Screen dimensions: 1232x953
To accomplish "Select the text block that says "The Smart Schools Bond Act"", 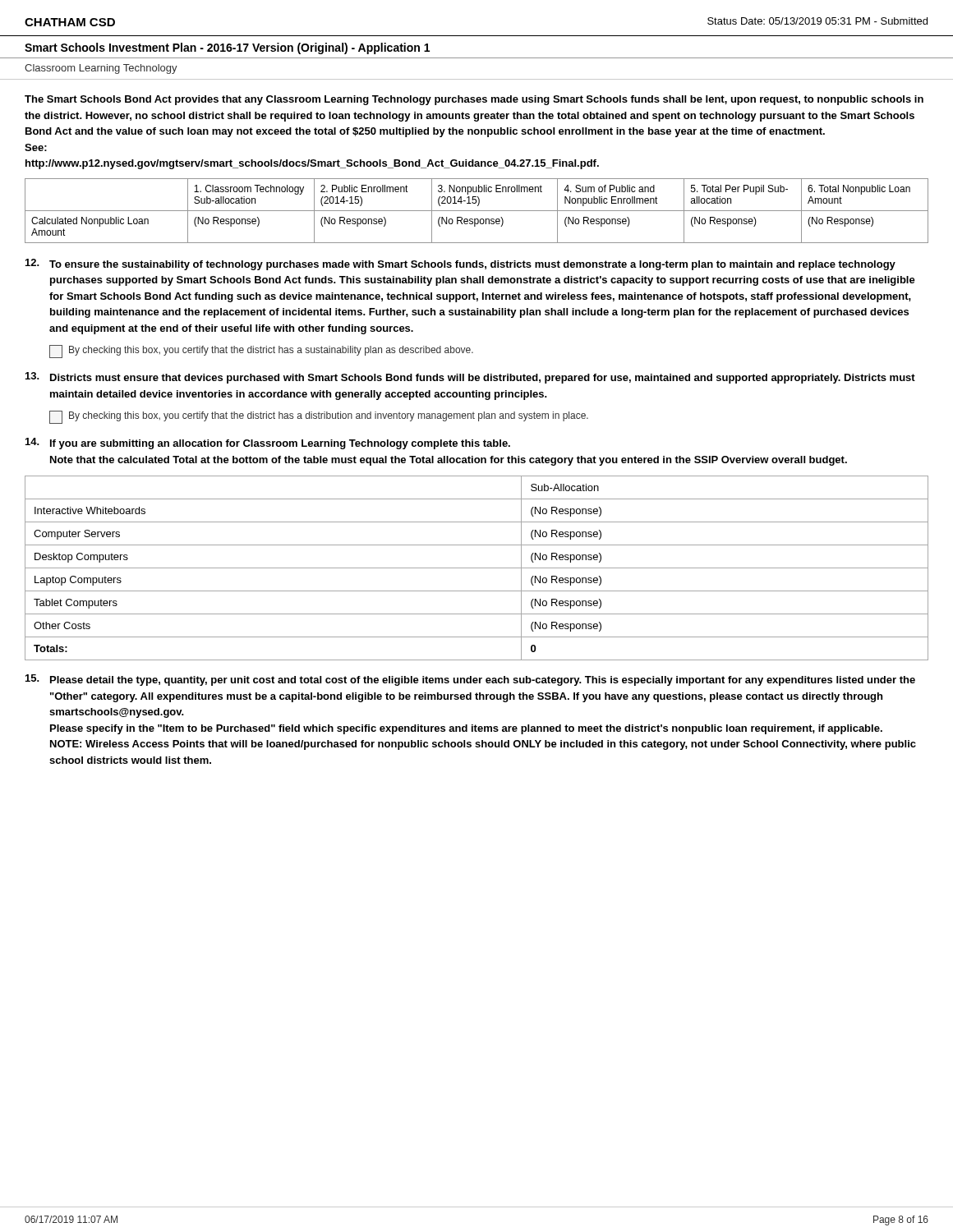I will (x=474, y=131).
